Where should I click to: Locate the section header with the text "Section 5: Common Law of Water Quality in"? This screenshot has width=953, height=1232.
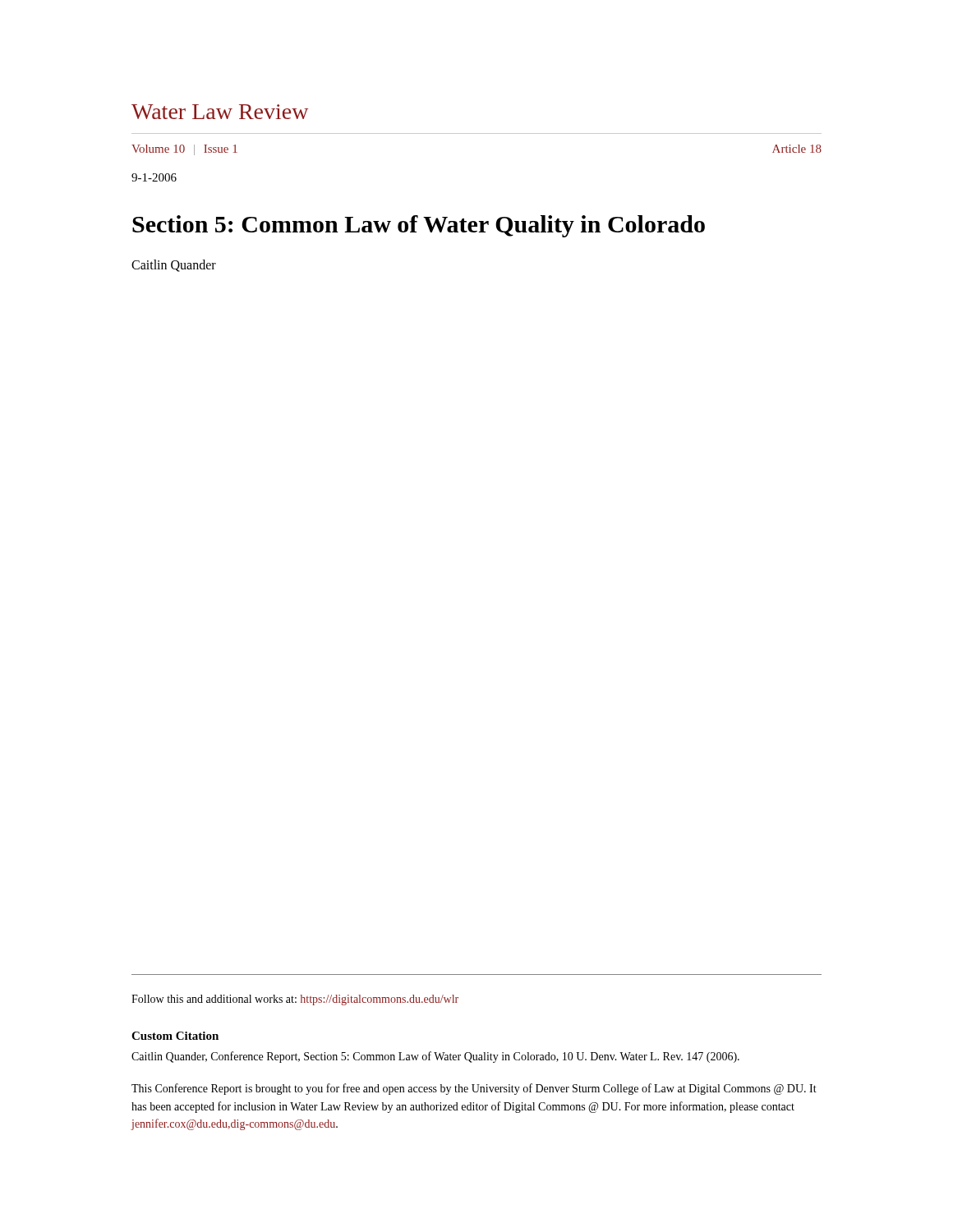[419, 224]
